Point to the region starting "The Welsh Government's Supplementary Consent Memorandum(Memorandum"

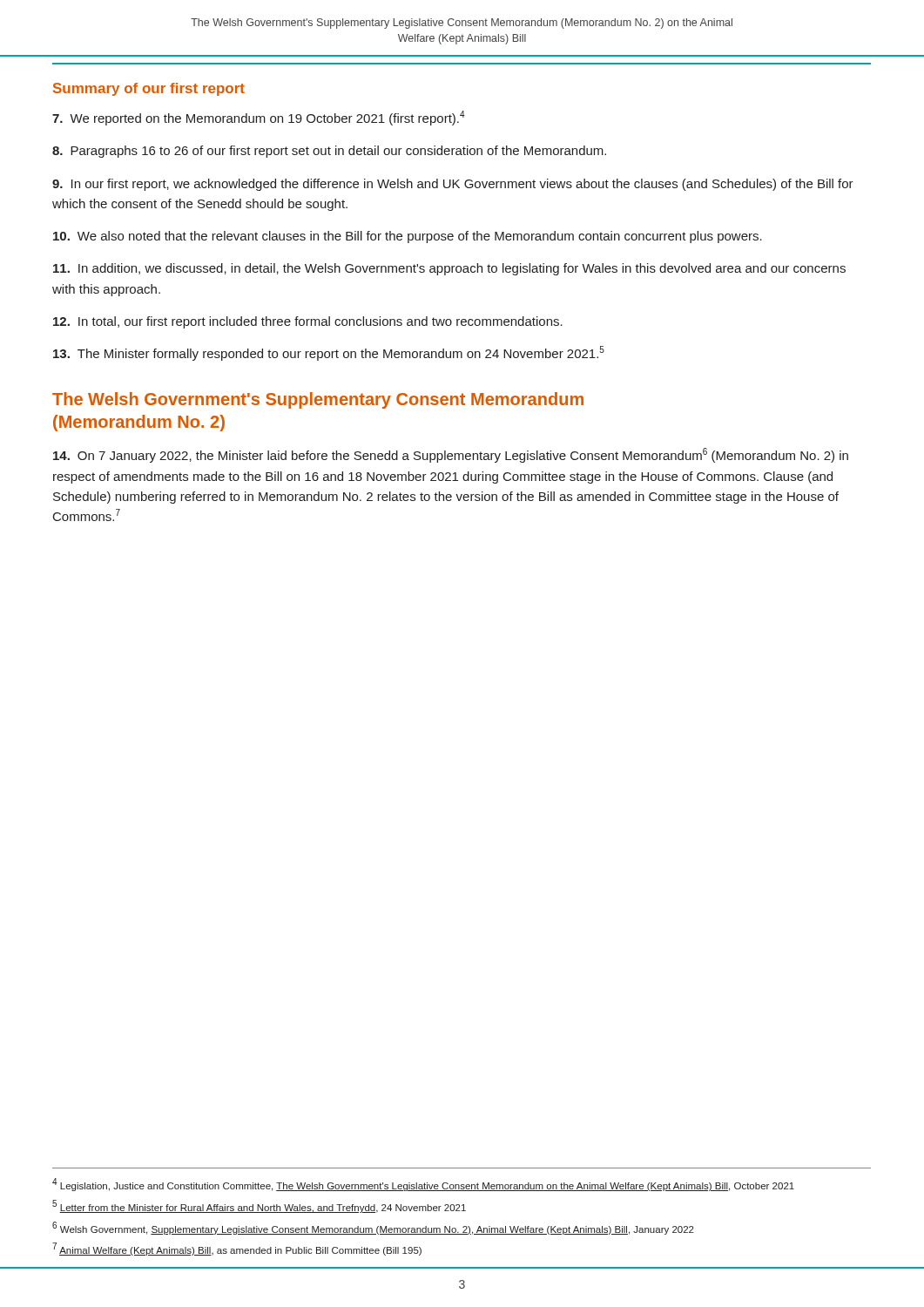click(318, 411)
